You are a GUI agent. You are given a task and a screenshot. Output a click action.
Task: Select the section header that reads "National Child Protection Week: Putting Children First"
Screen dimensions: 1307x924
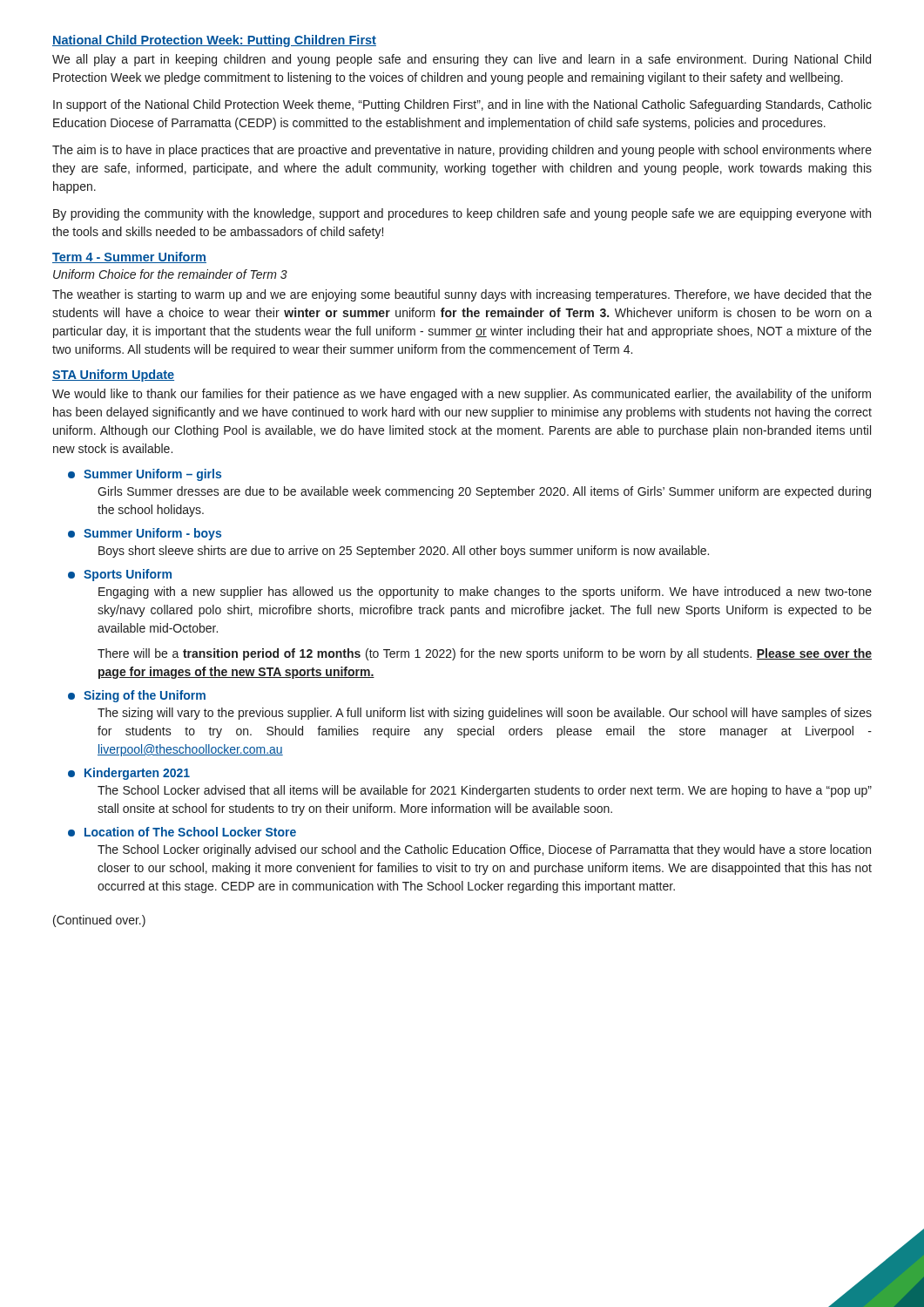tap(214, 40)
